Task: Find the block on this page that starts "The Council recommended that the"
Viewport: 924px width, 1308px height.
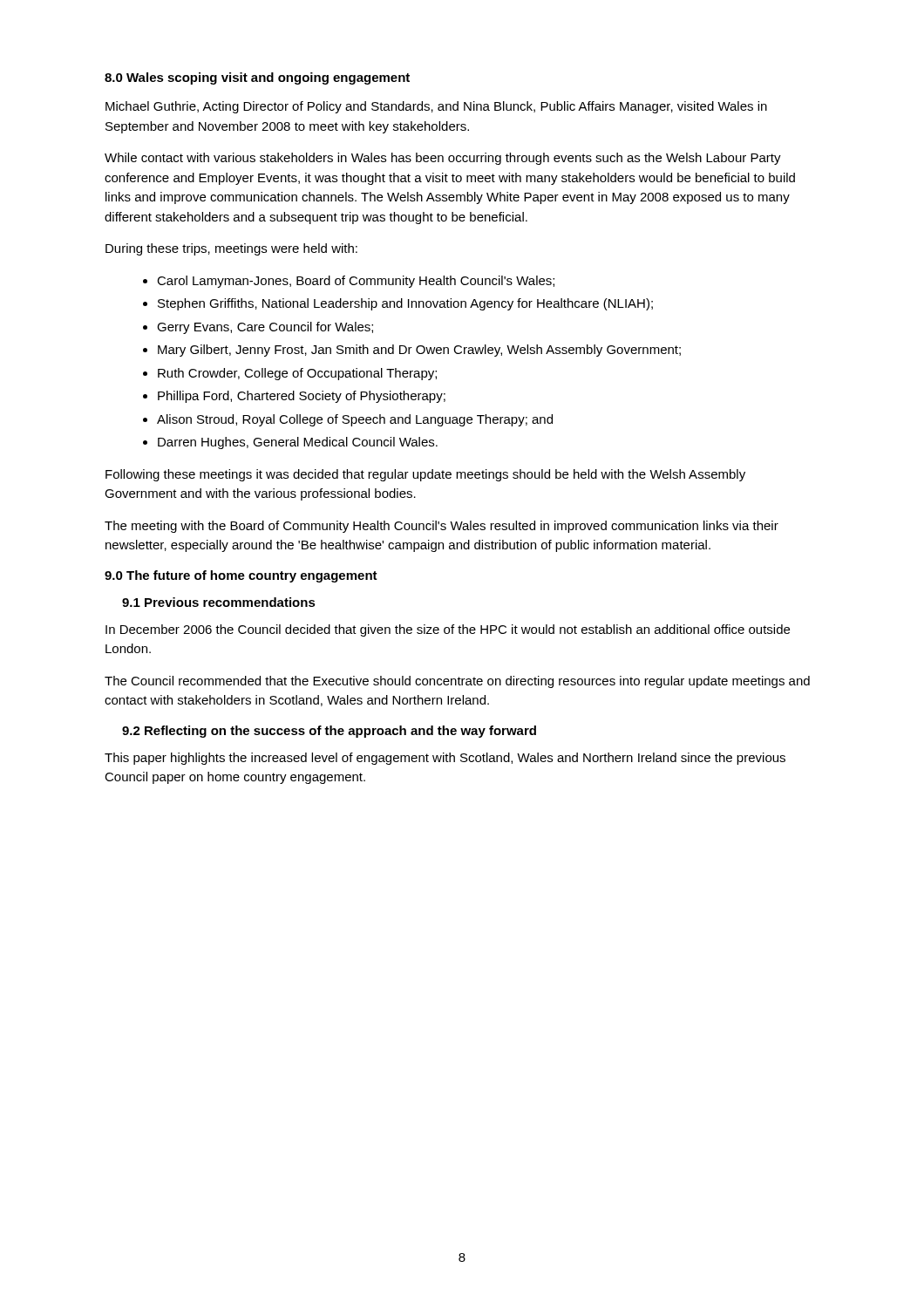Action: (457, 690)
